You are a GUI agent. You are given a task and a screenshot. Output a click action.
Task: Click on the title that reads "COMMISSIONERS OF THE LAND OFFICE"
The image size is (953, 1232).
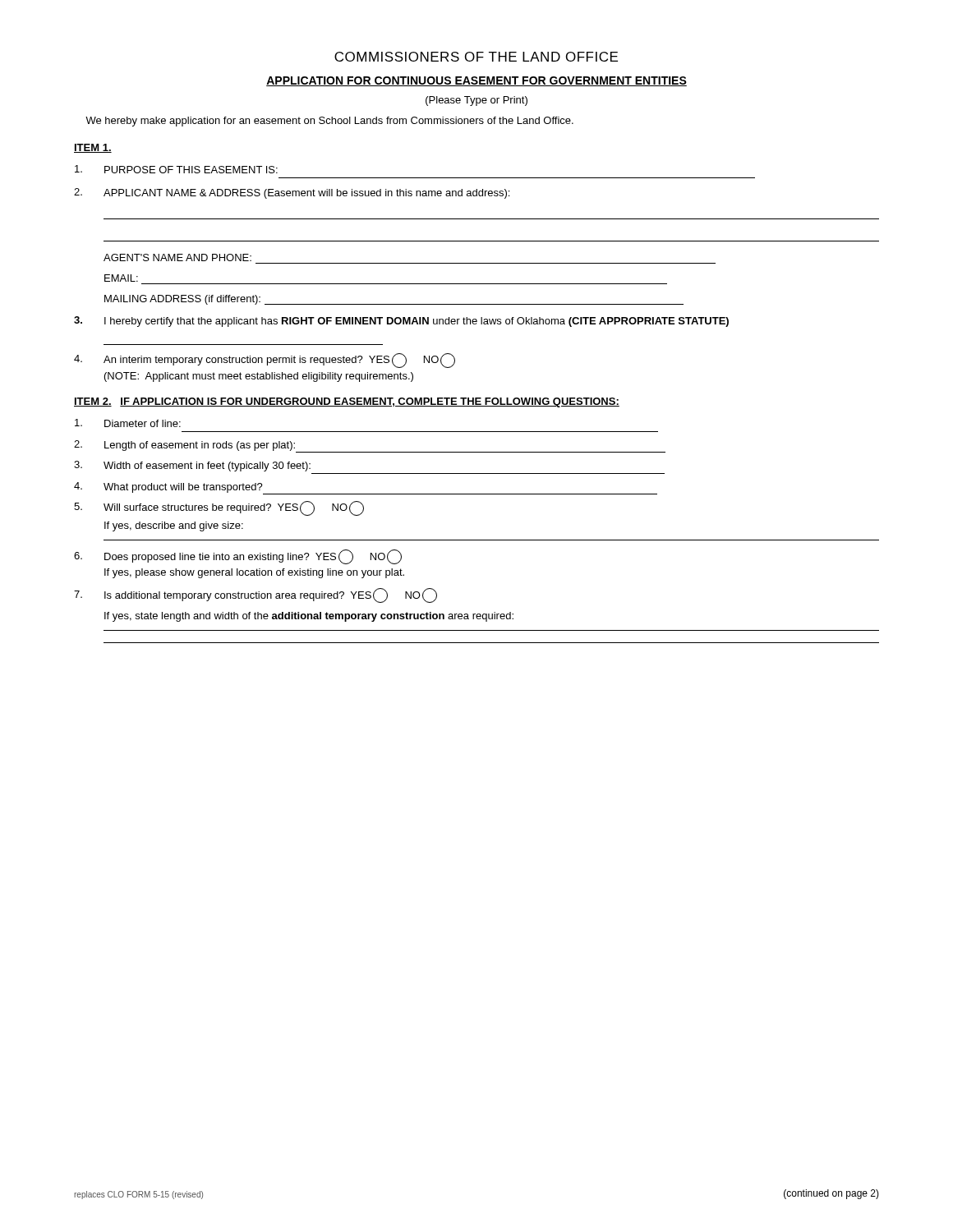tap(476, 57)
